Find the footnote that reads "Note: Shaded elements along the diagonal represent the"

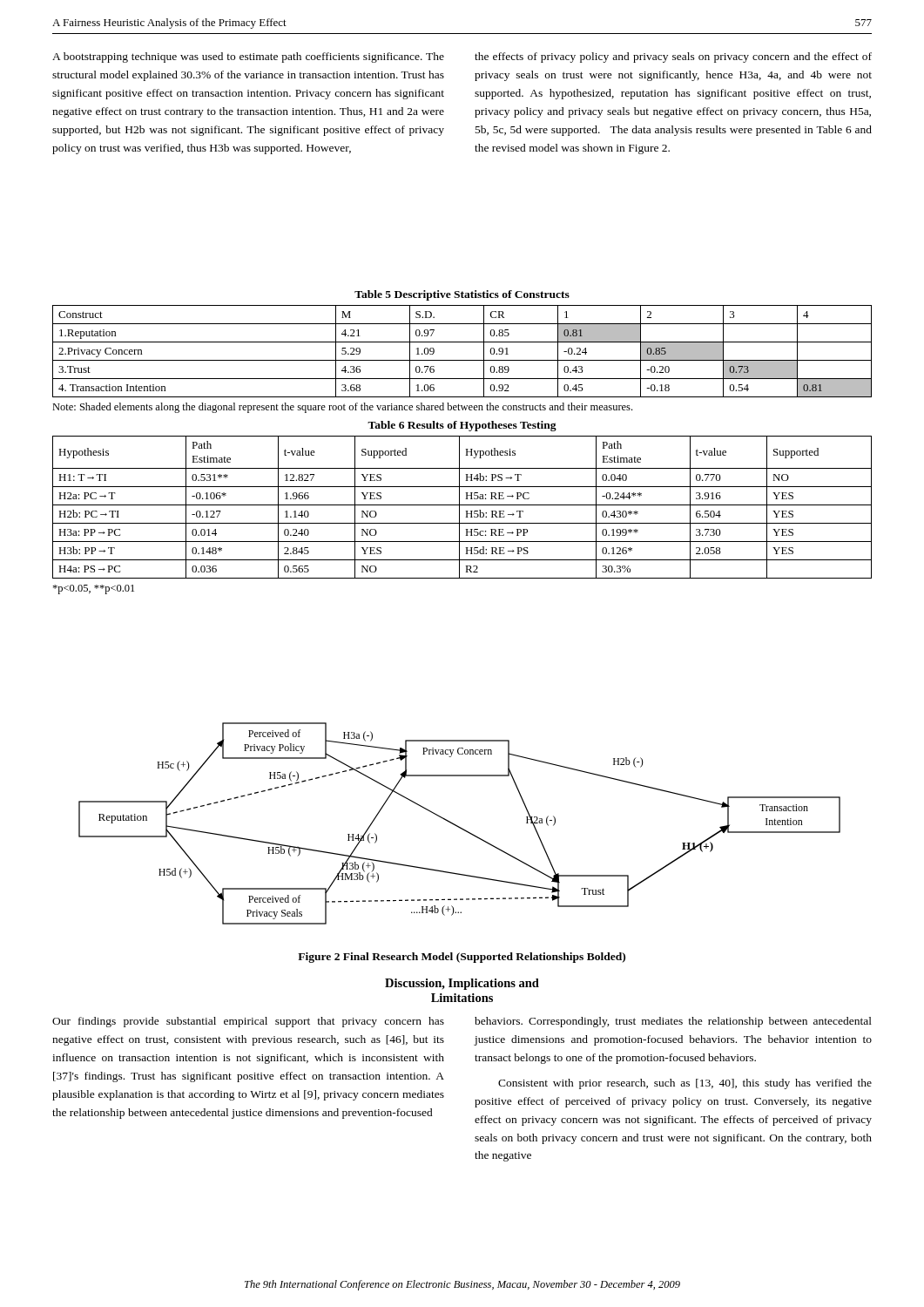point(343,407)
